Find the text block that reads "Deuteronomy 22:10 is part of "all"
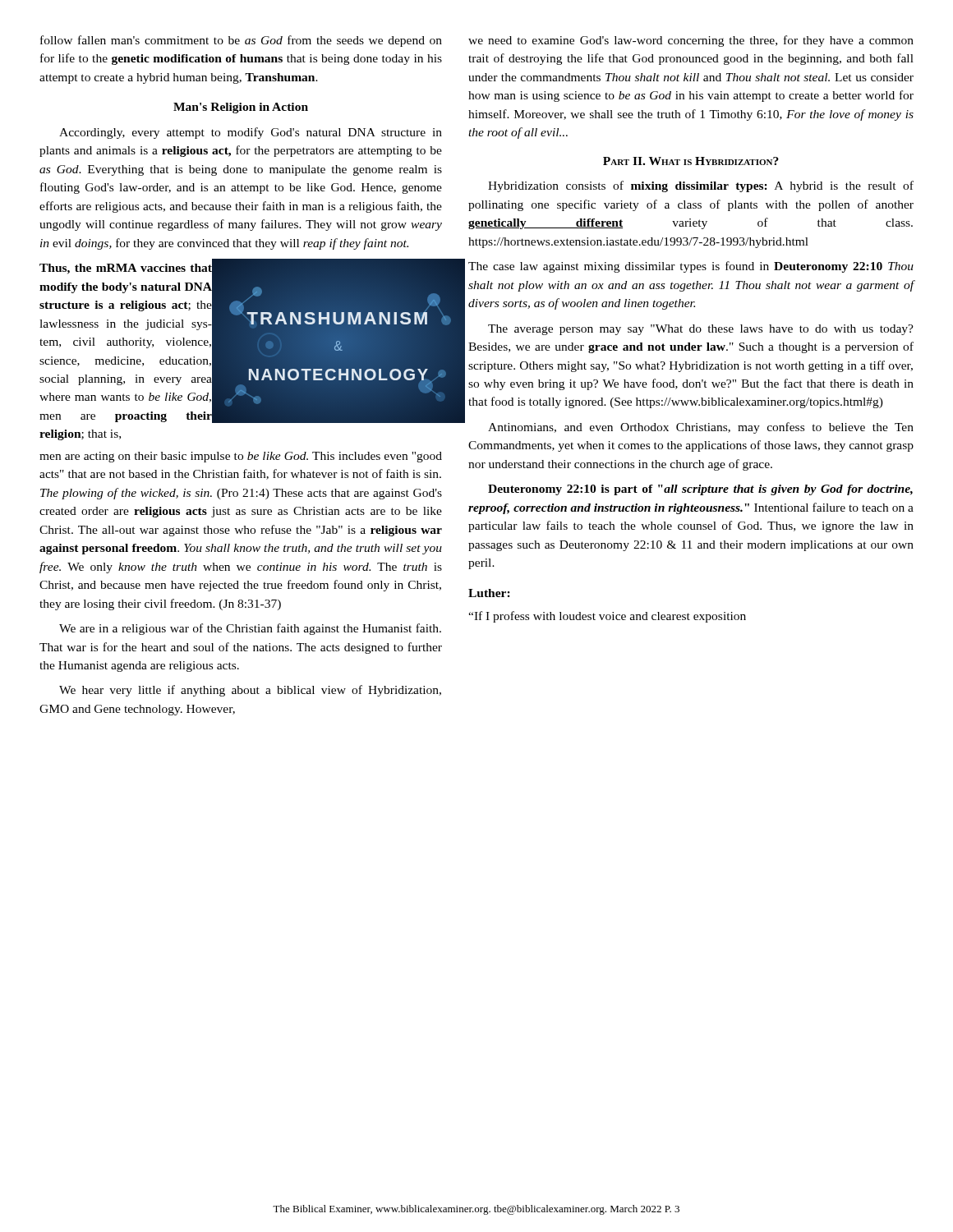 (691, 526)
